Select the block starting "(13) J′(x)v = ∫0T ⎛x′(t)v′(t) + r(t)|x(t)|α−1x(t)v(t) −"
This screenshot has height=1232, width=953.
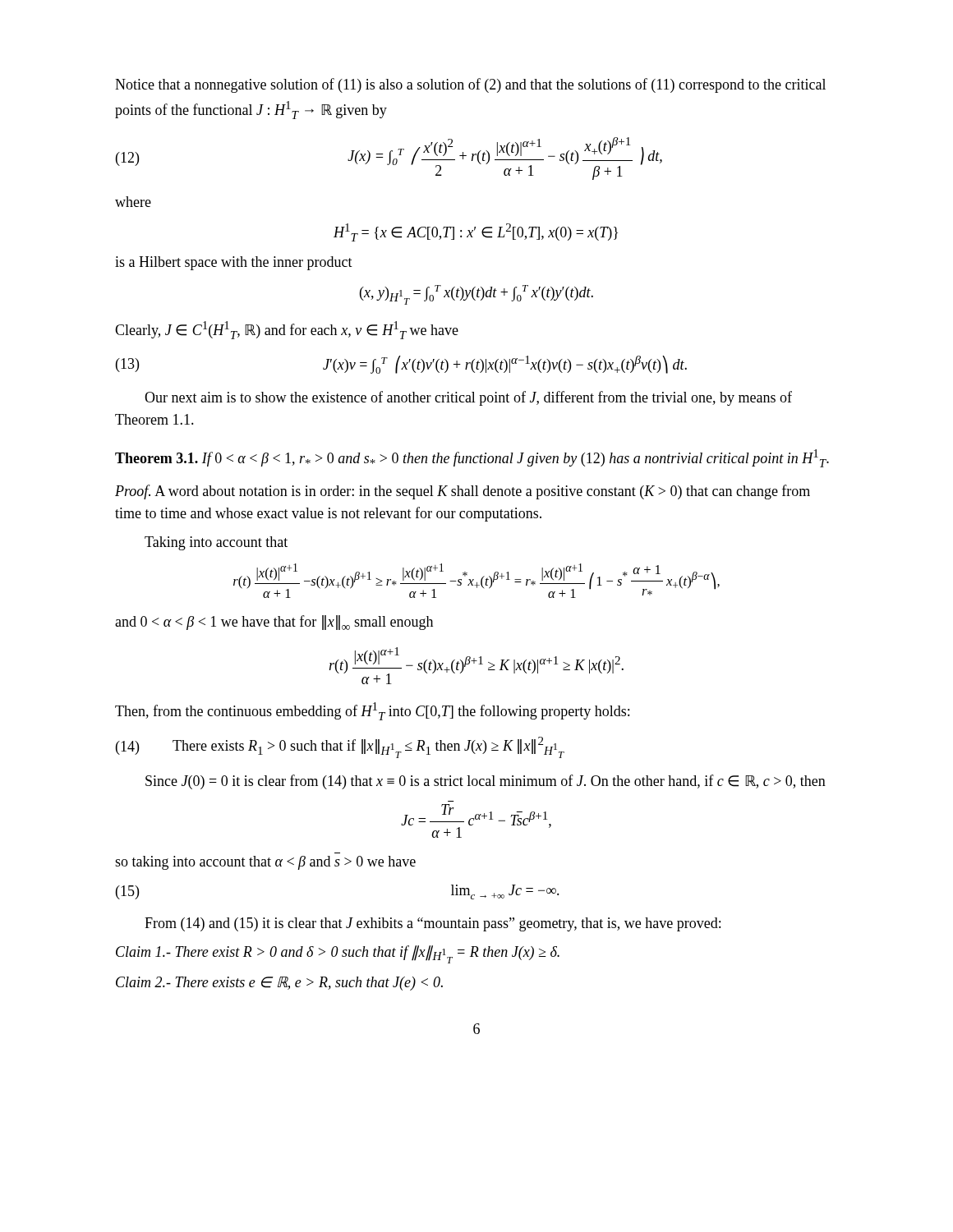[476, 364]
